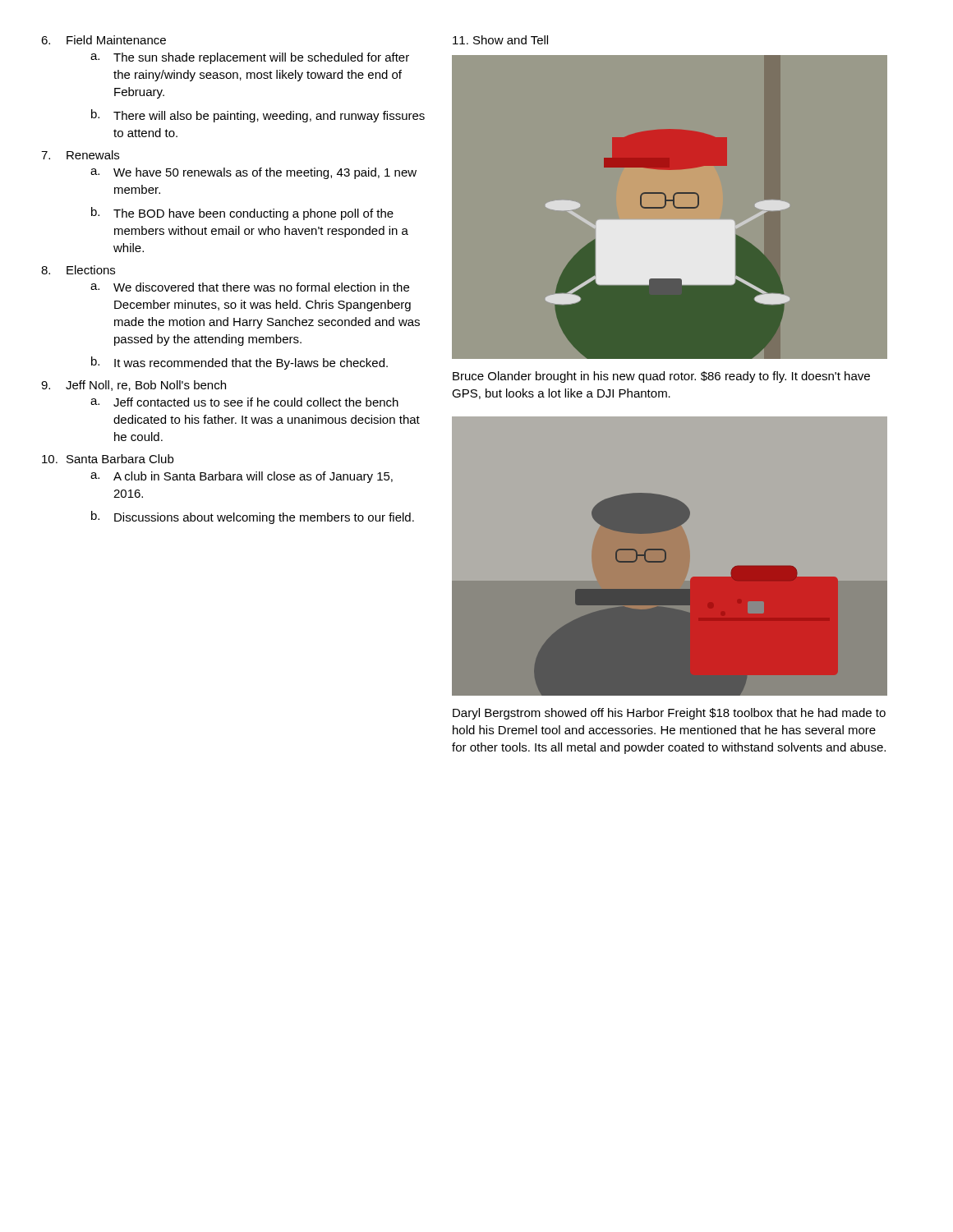
Task: Find the list item with the text "a. The sun"
Action: click(x=259, y=74)
